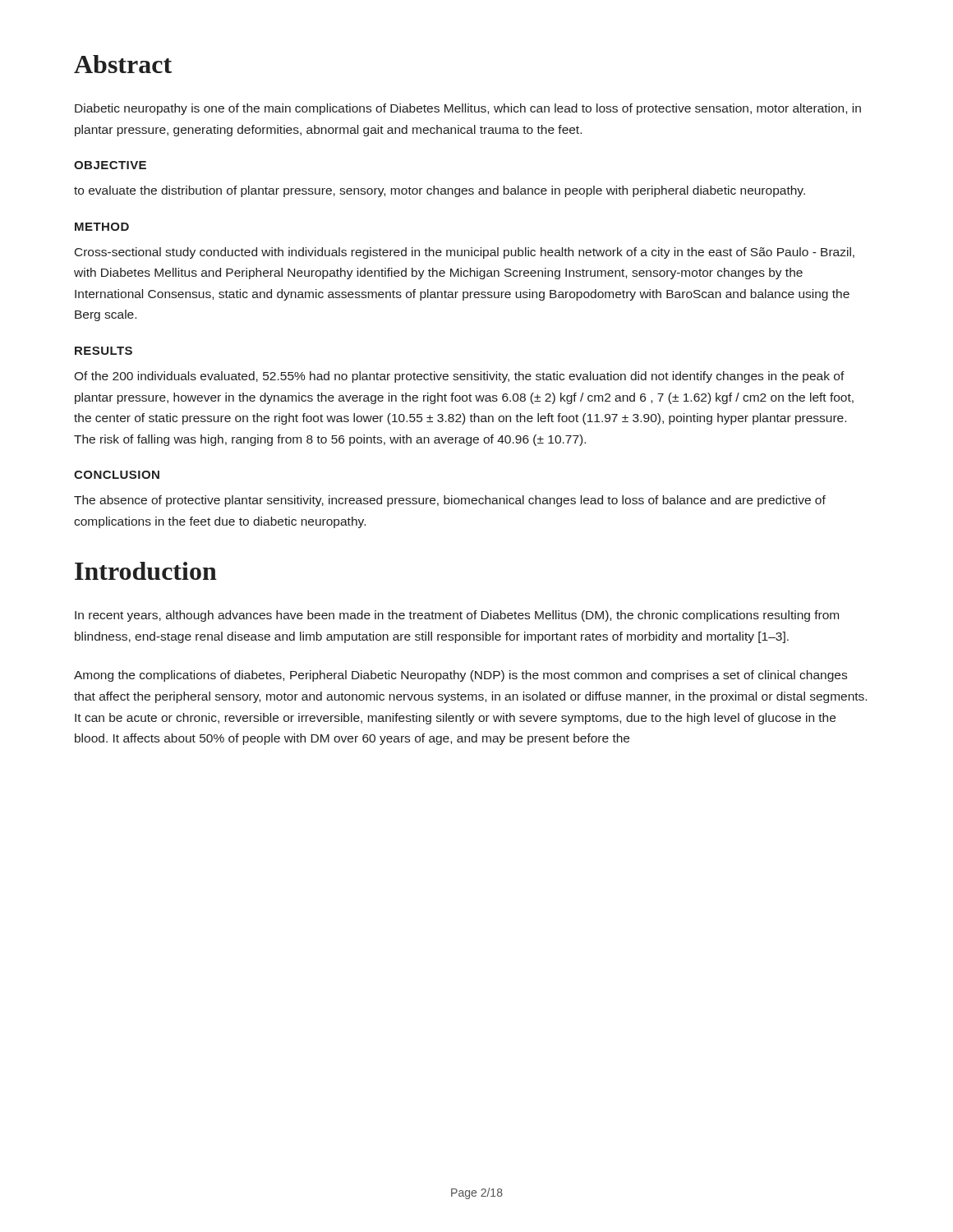Image resolution: width=953 pixels, height=1232 pixels.
Task: Where is the passage that starts "Cross-sectional study conducted with"?
Action: tap(472, 283)
